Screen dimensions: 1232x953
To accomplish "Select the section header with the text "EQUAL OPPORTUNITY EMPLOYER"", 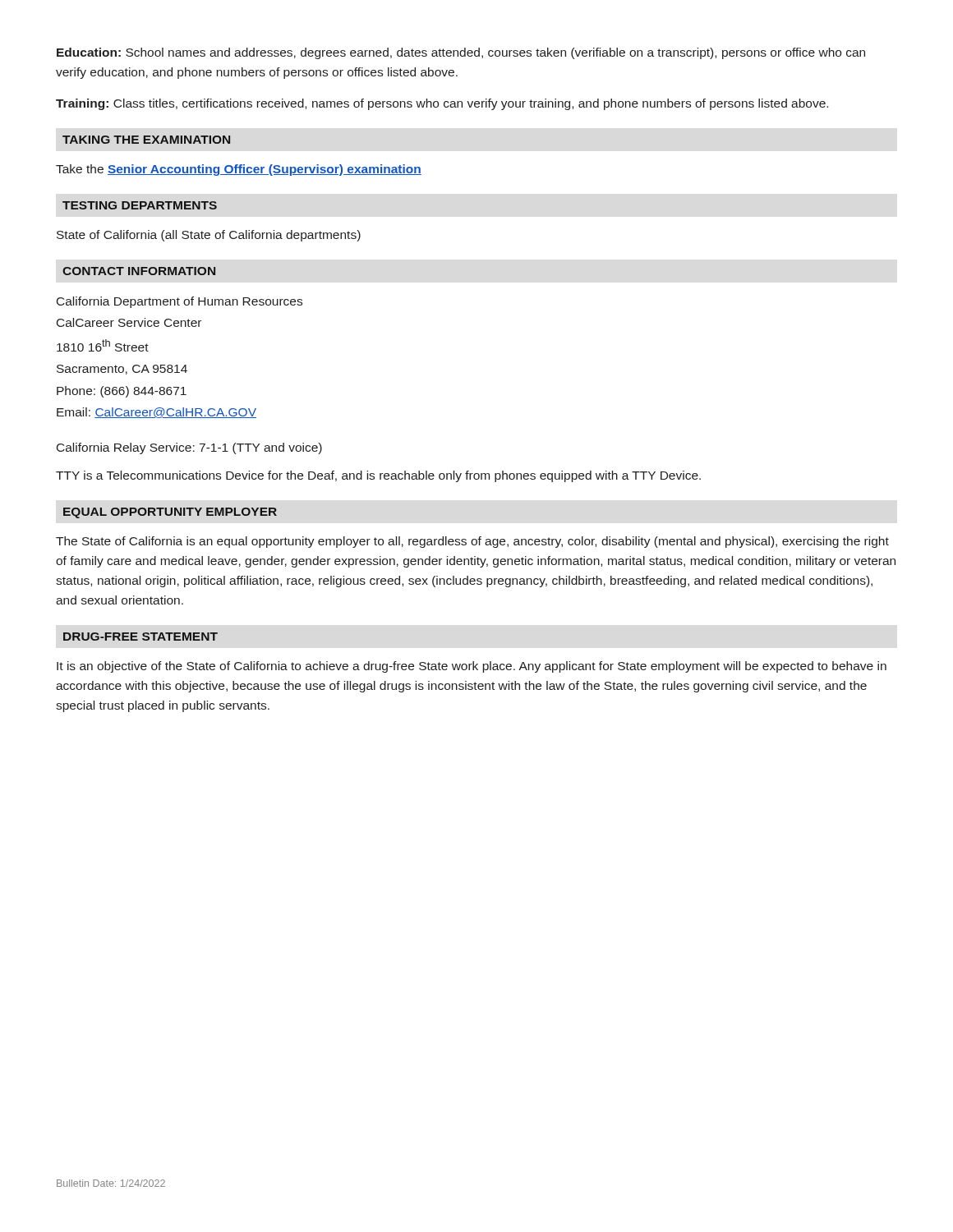I will 170,512.
